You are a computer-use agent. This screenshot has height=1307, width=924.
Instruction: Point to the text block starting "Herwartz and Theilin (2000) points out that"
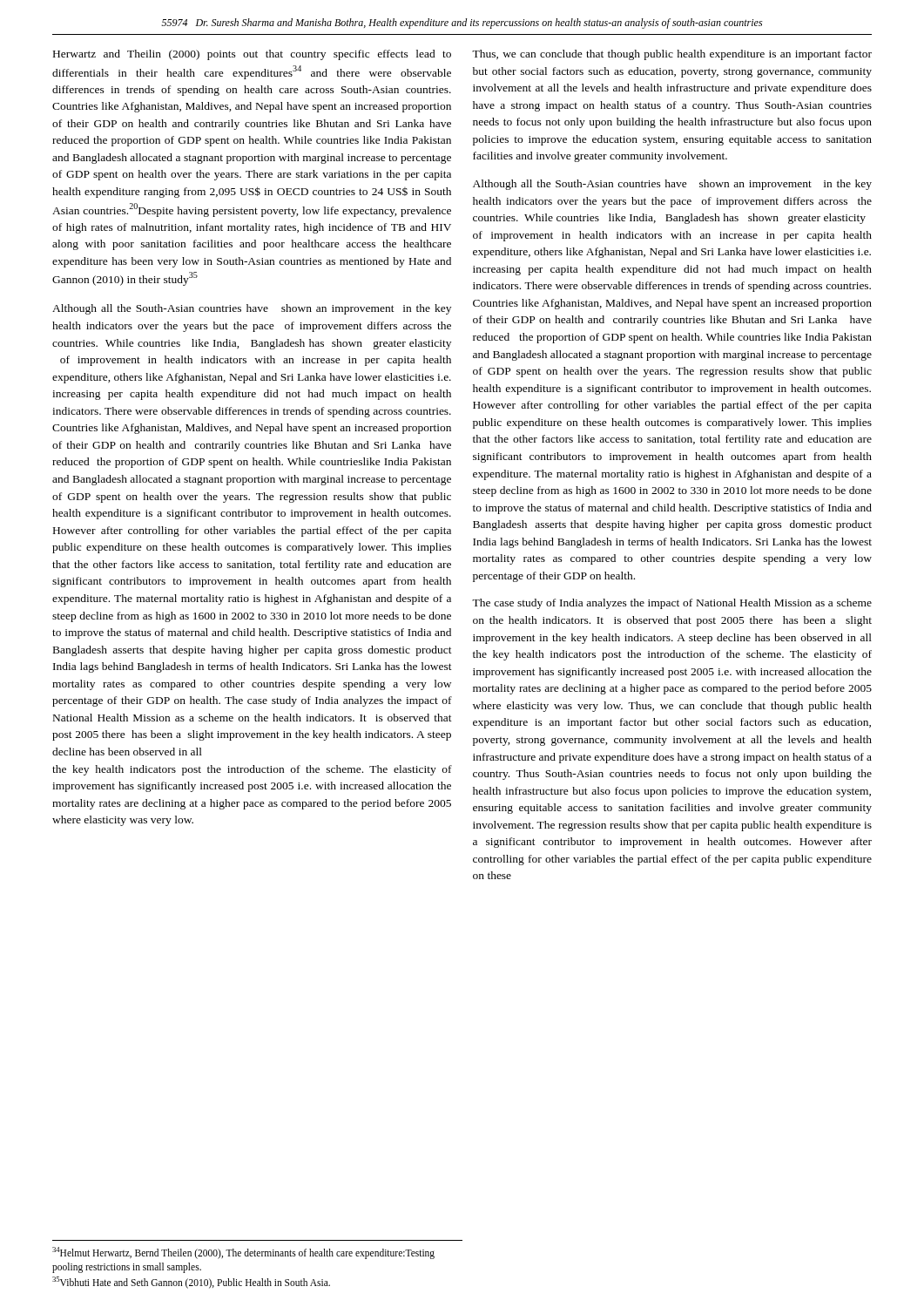(252, 167)
